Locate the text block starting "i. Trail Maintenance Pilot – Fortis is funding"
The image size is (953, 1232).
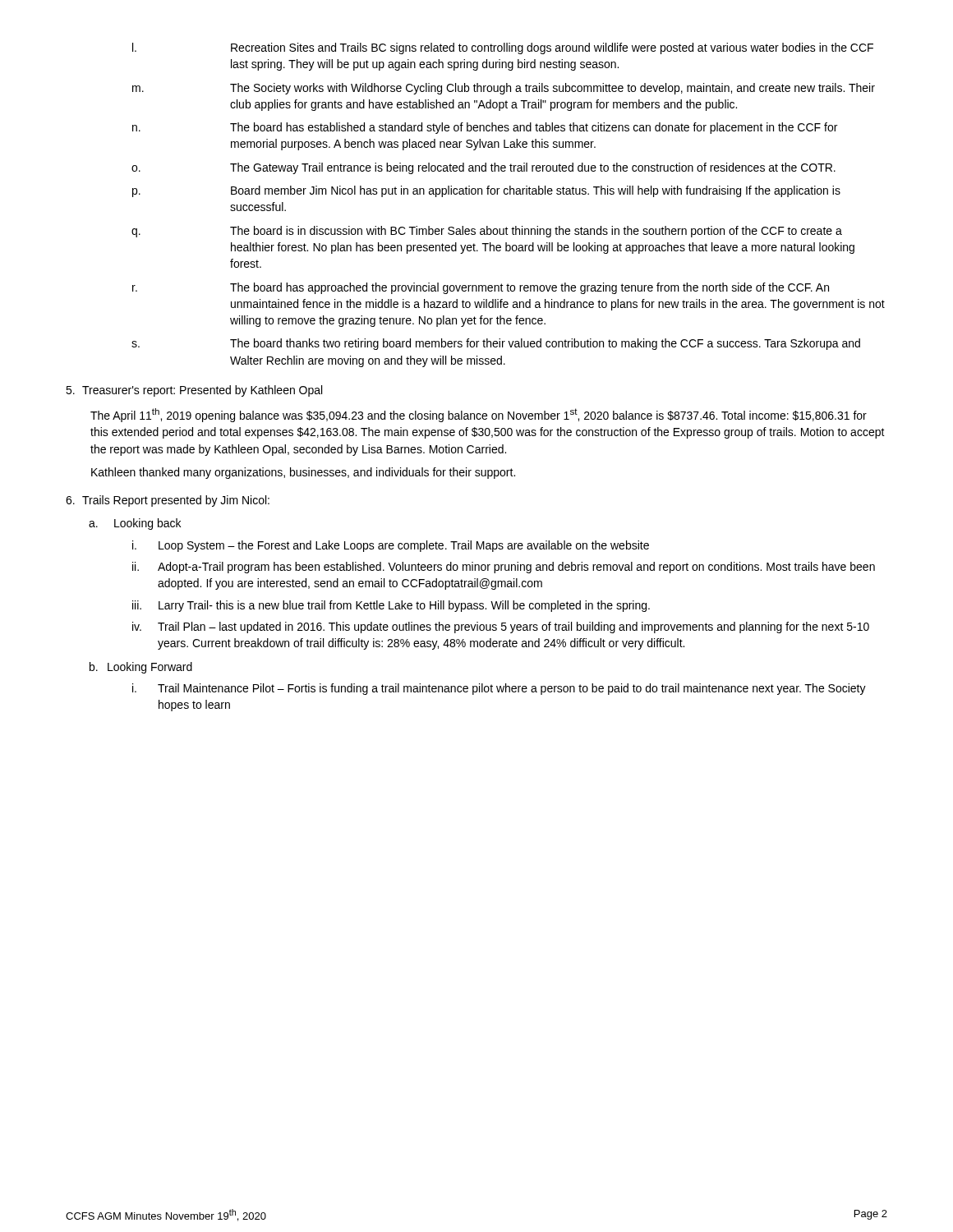(509, 697)
